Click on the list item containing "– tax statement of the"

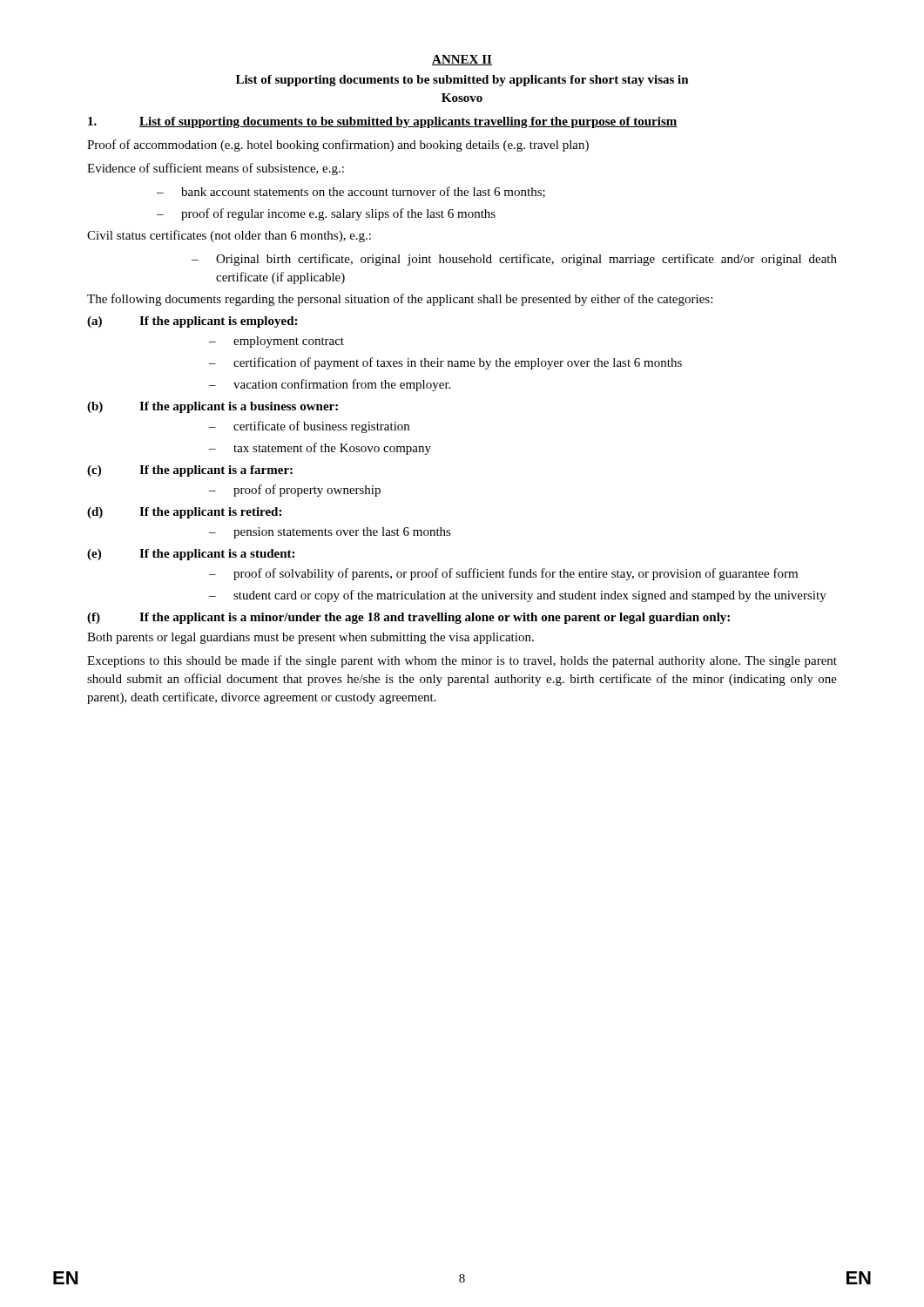coord(320,449)
